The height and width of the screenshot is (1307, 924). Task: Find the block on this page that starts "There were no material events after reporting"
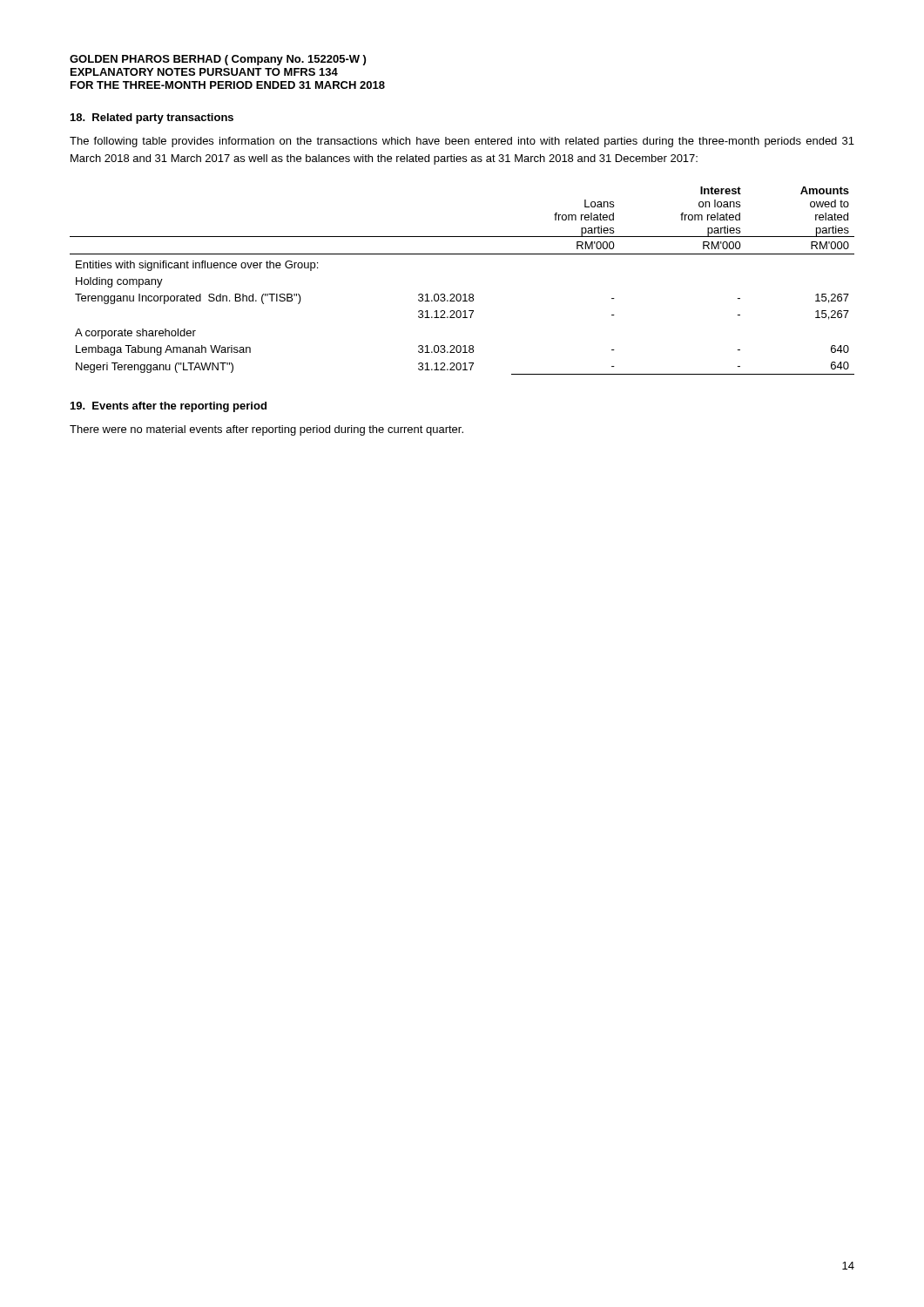pyautogui.click(x=267, y=429)
